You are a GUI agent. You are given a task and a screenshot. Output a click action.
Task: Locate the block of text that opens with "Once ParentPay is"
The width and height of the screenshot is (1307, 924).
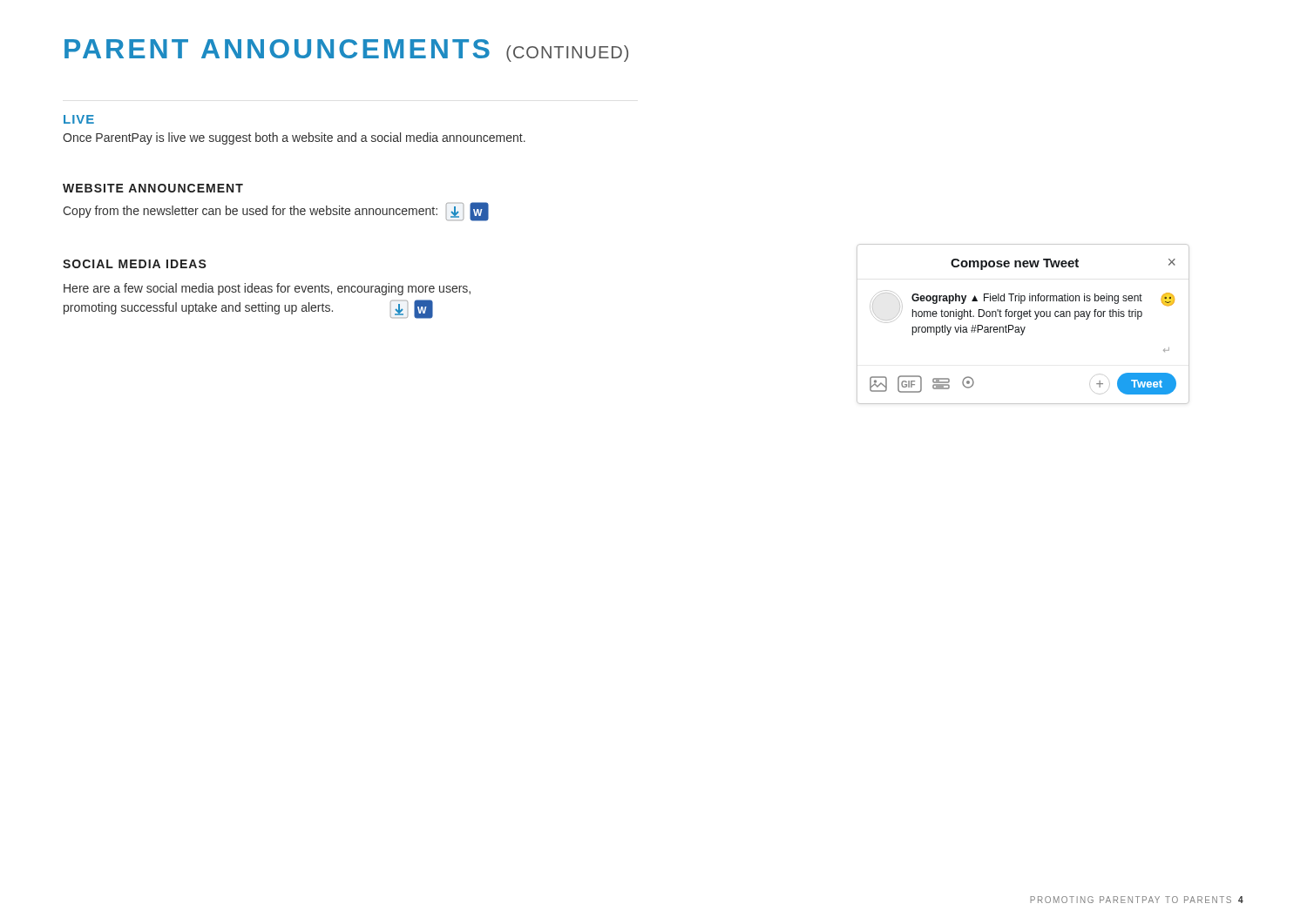click(294, 138)
